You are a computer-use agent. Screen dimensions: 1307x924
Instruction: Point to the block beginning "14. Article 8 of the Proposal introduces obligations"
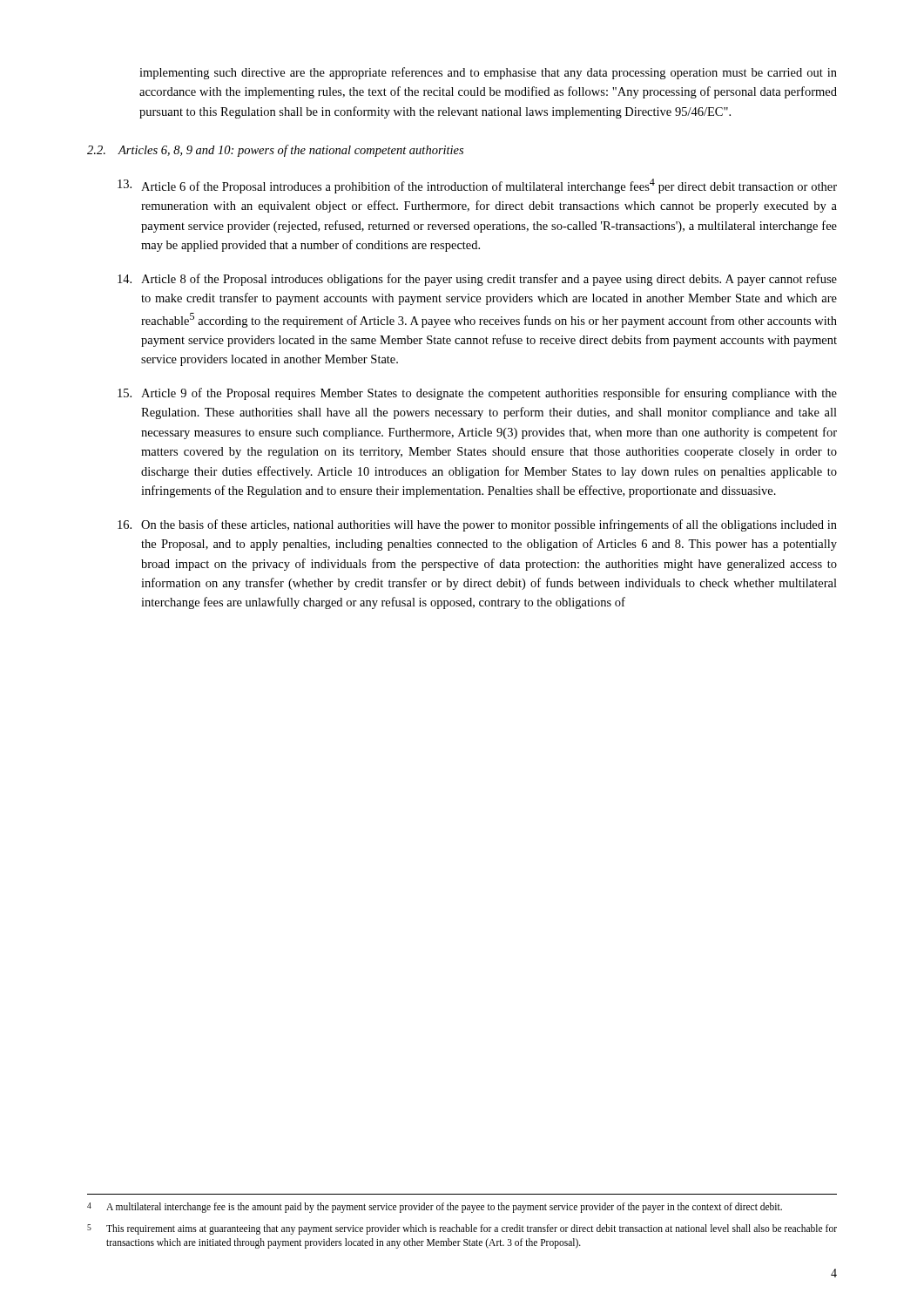(x=462, y=319)
